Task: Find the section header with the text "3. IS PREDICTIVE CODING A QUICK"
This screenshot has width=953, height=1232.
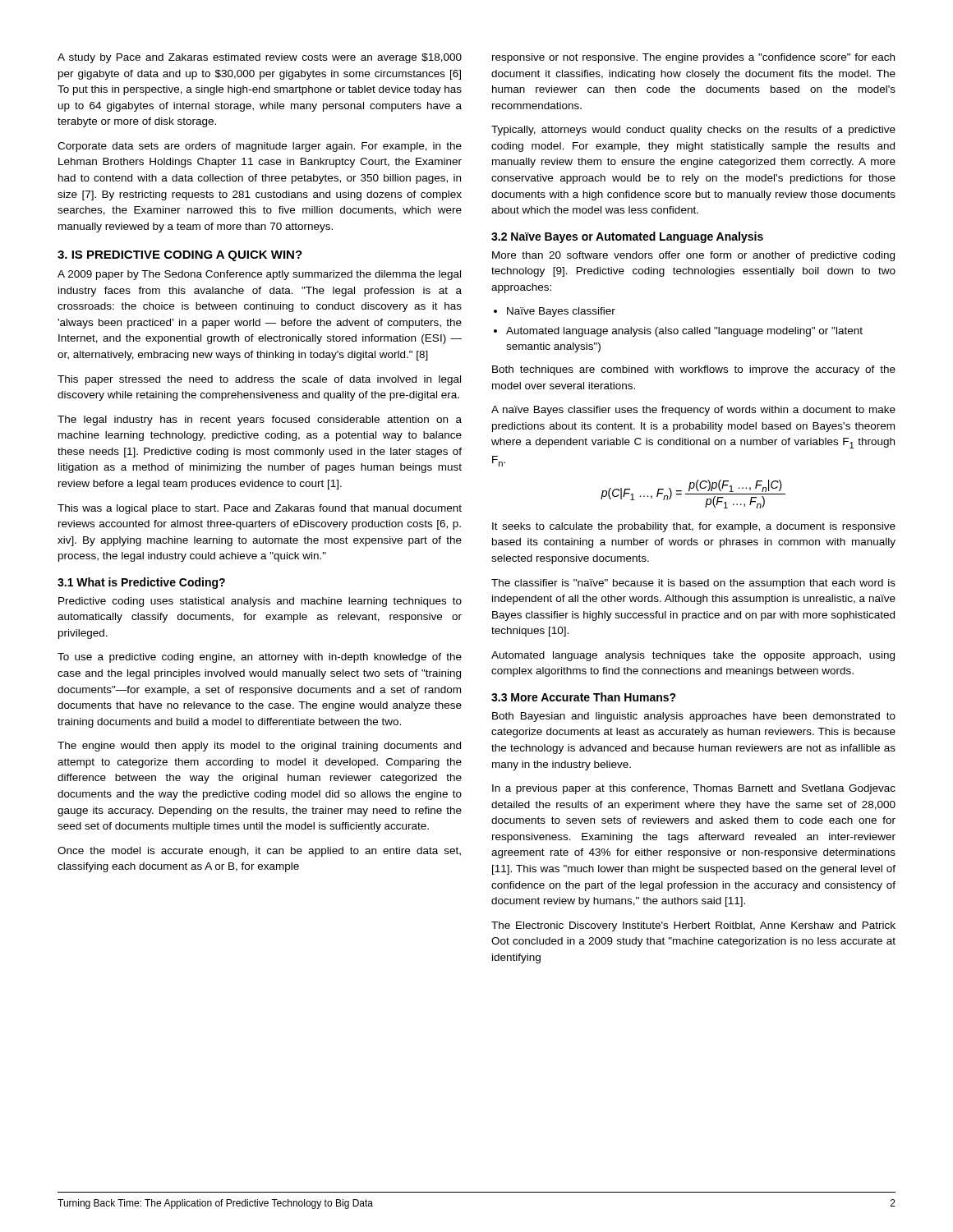Action: coord(260,254)
